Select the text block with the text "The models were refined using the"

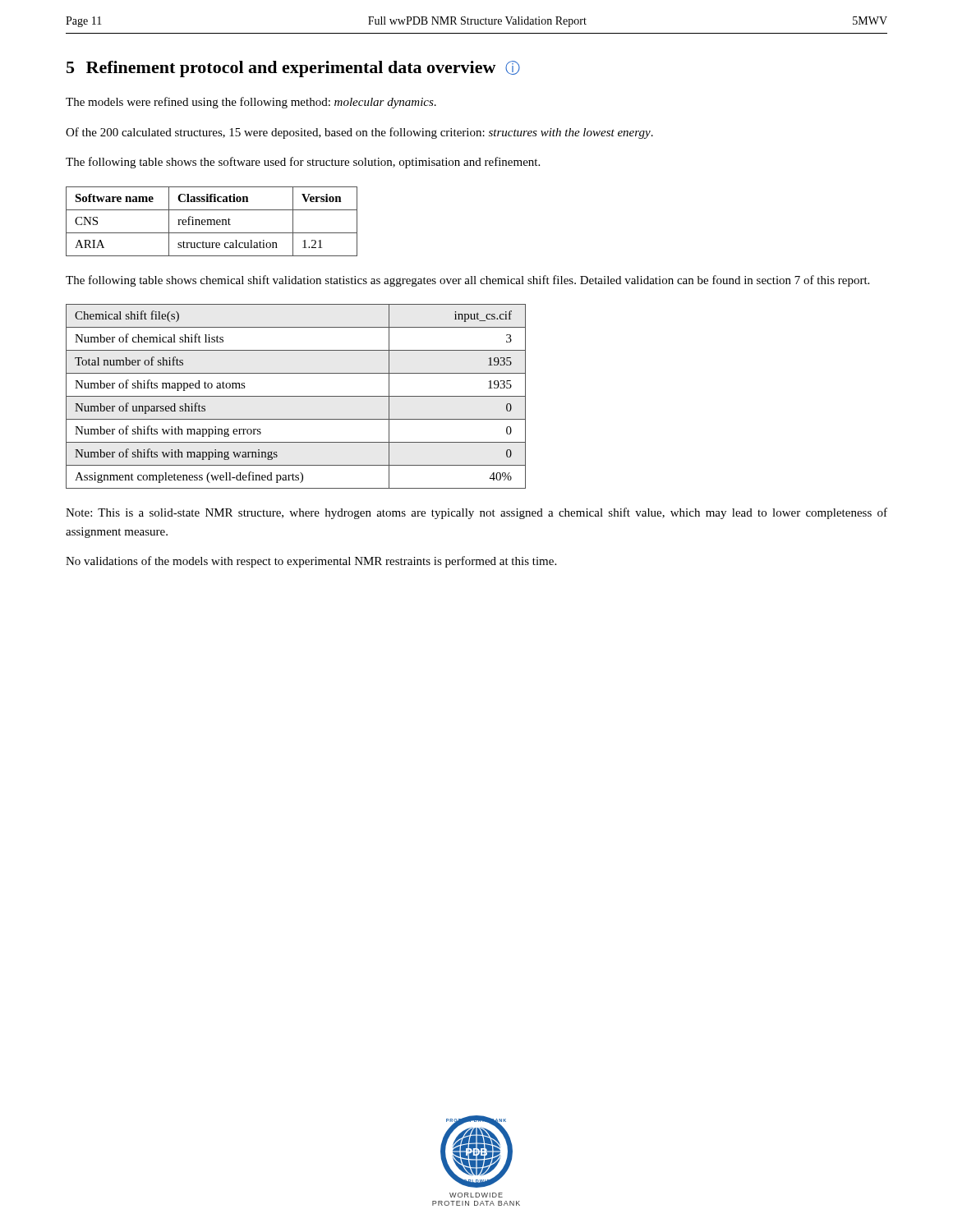tap(251, 103)
